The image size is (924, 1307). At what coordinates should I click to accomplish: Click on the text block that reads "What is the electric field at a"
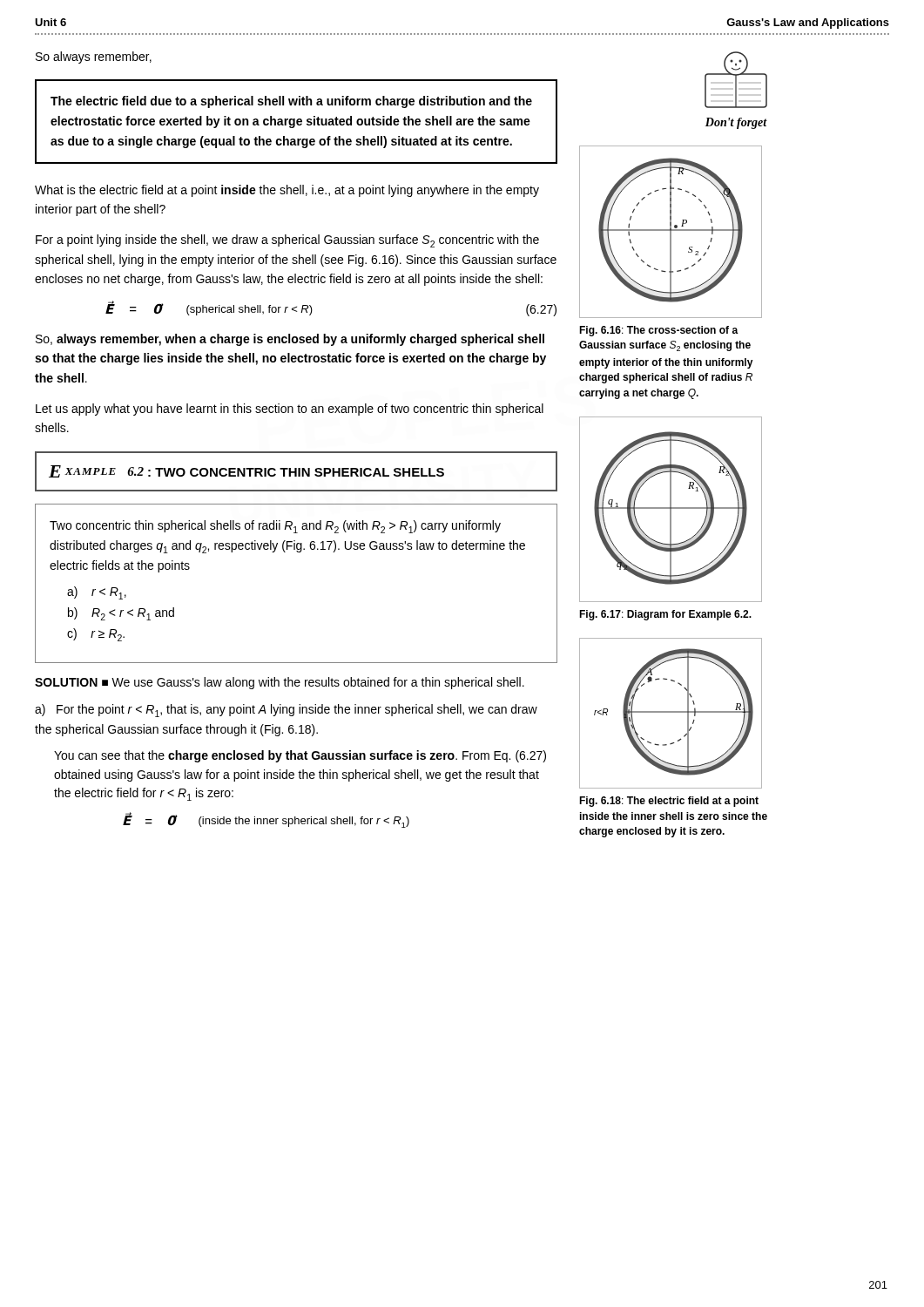click(287, 199)
